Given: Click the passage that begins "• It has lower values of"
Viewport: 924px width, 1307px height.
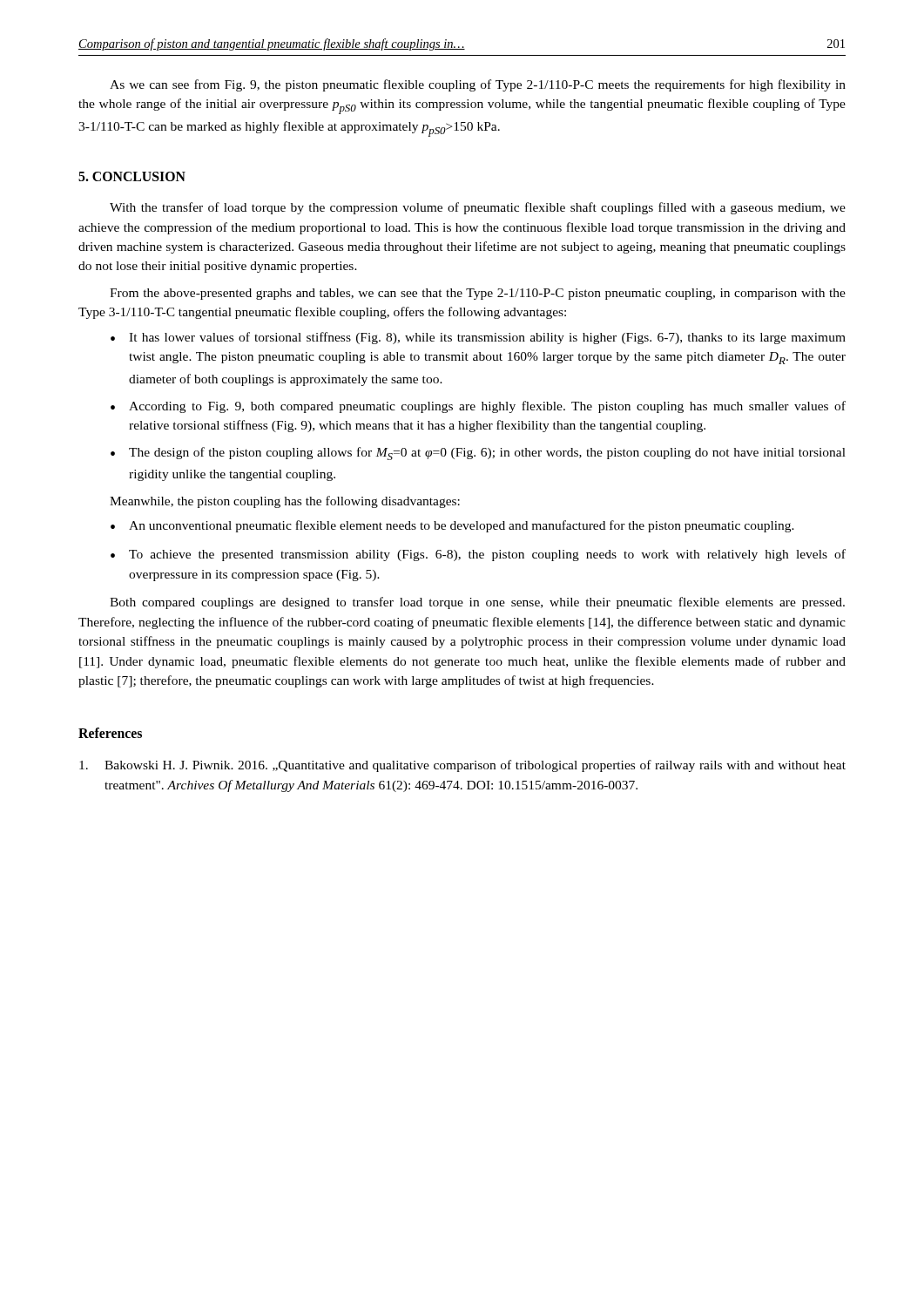Looking at the screenshot, I should [x=478, y=358].
